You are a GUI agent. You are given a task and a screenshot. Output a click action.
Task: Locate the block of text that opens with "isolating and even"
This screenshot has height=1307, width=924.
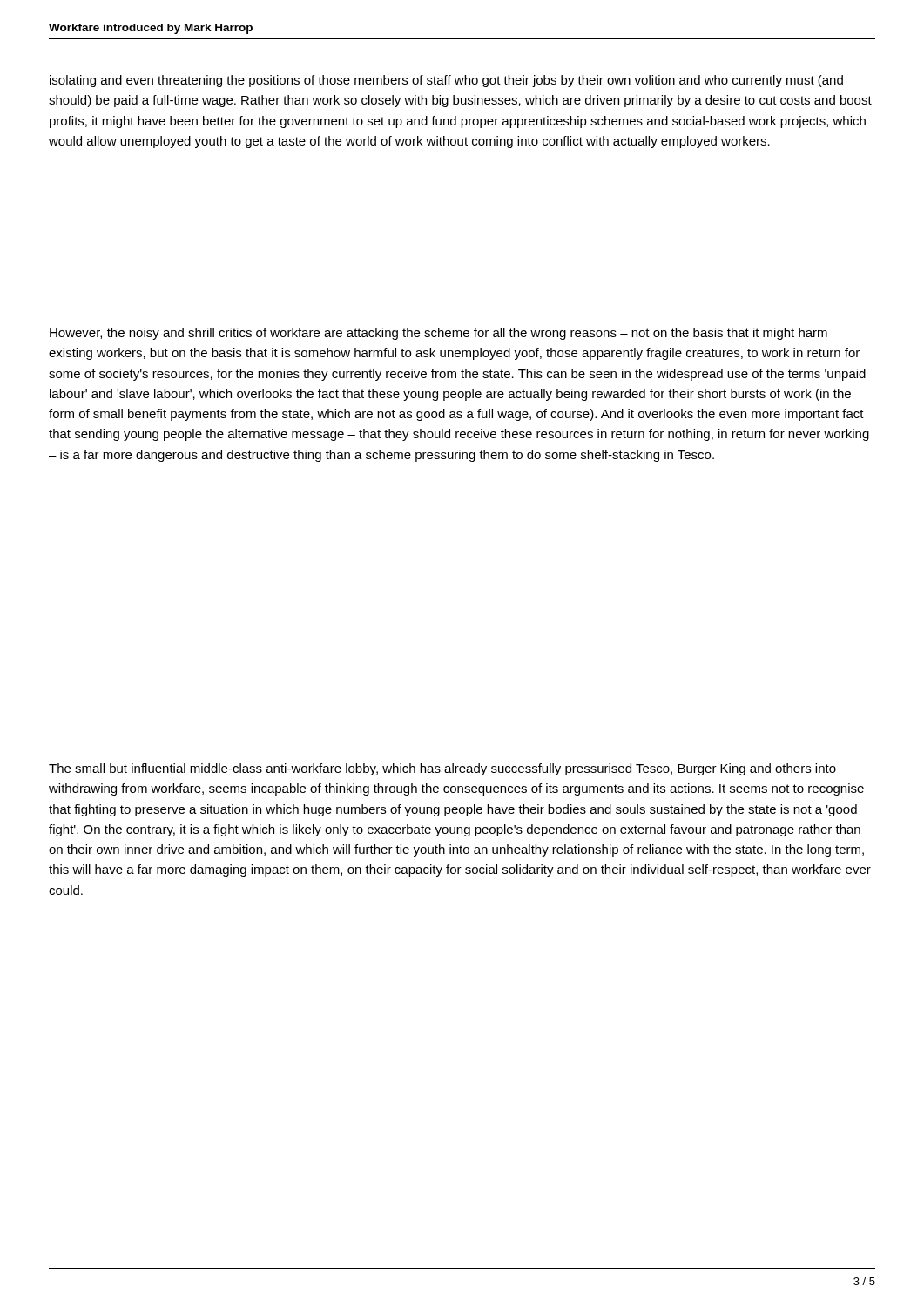pyautogui.click(x=460, y=110)
